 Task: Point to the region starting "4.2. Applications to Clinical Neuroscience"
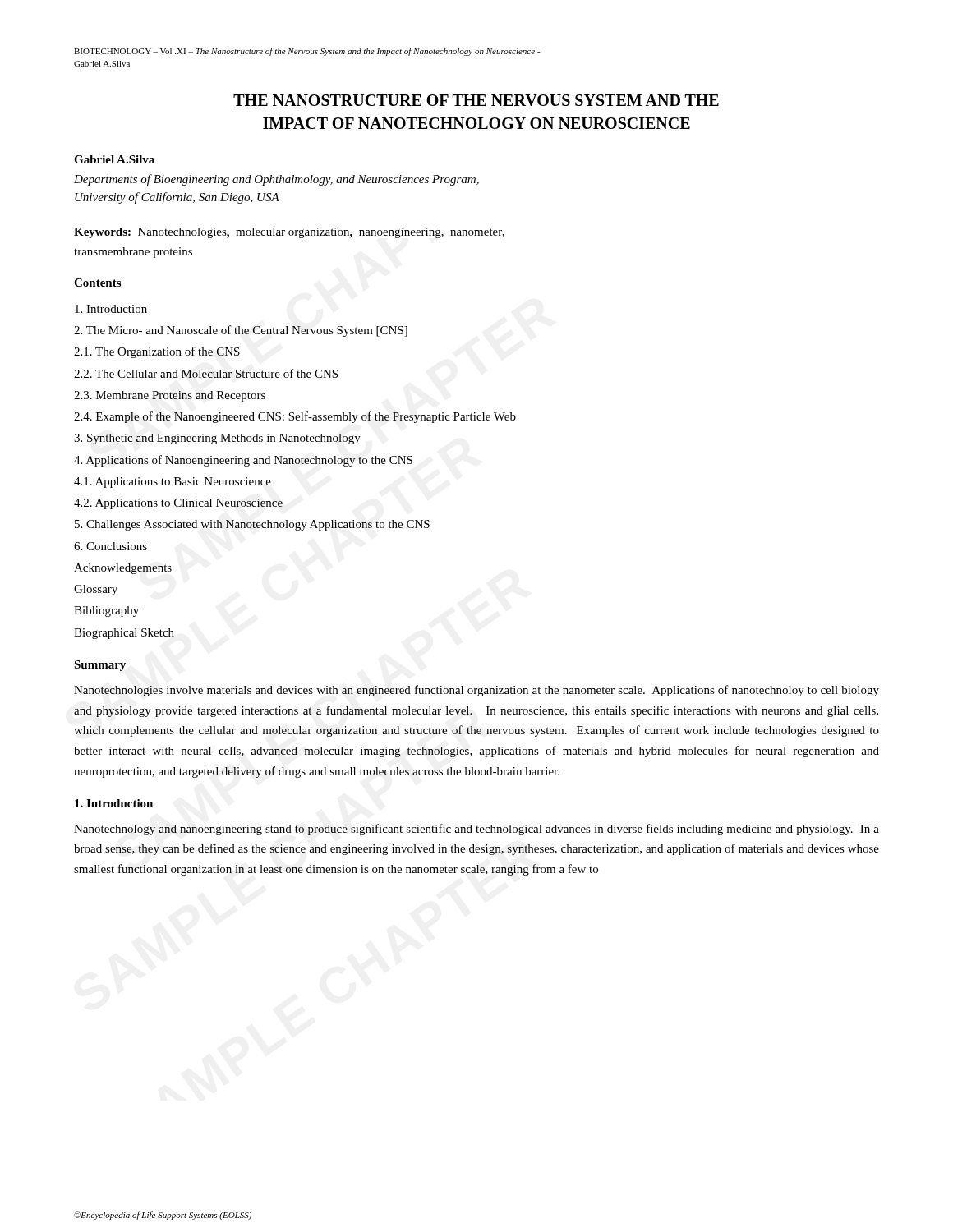[178, 503]
